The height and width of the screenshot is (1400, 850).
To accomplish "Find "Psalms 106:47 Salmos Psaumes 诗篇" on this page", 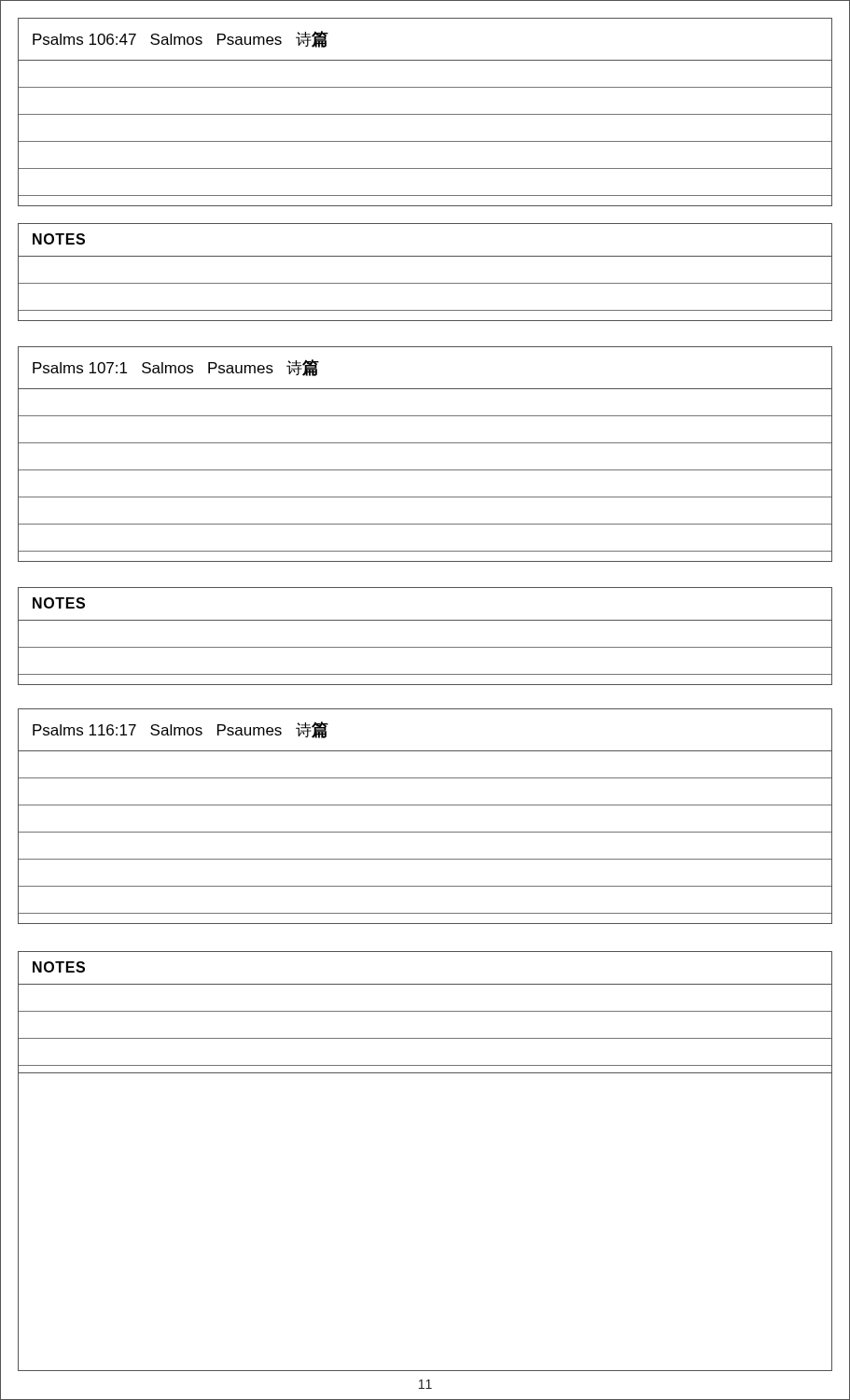I will click(x=425, y=112).
